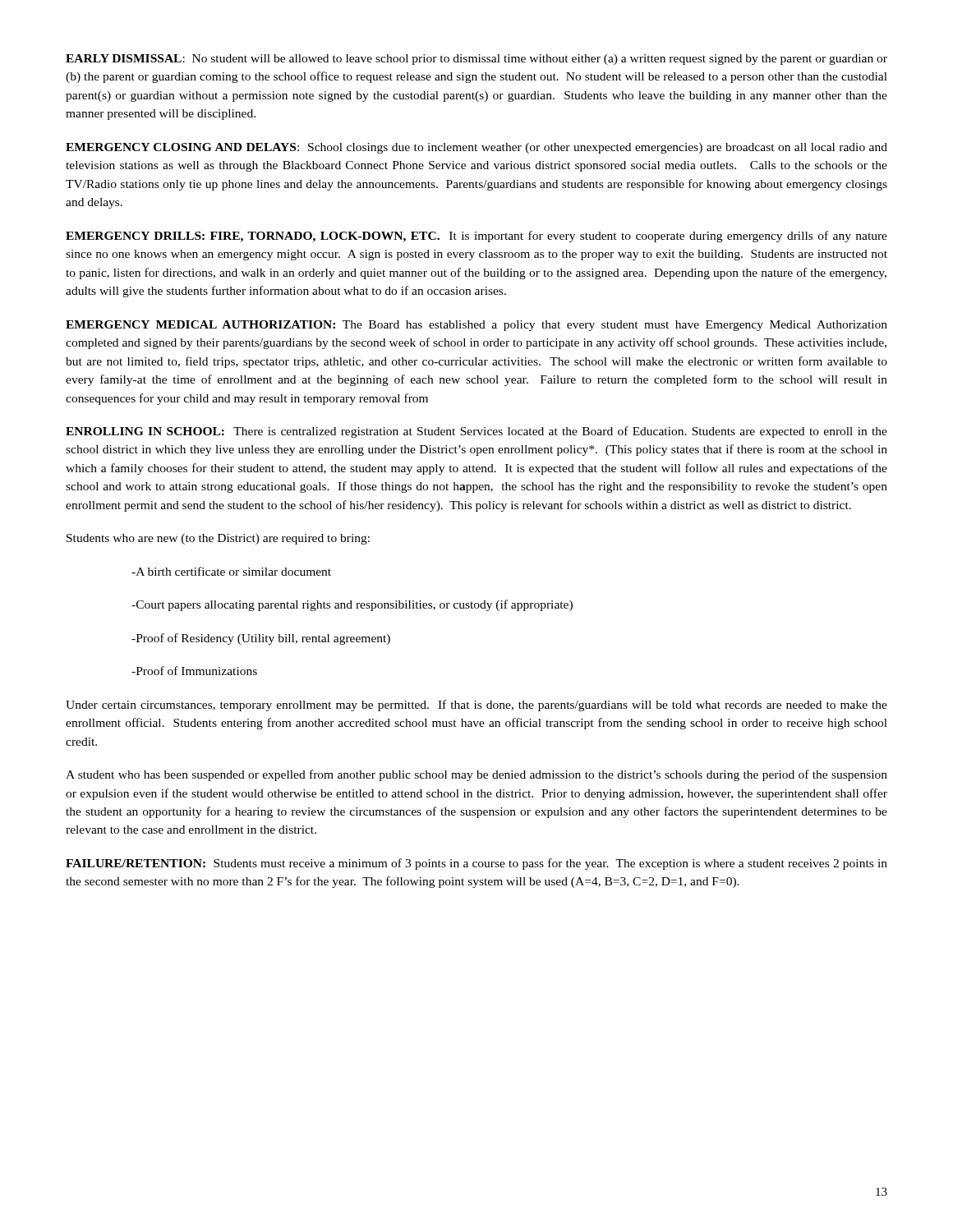Navigate to the text block starting "A student who has"
953x1232 pixels.
[x=476, y=802]
